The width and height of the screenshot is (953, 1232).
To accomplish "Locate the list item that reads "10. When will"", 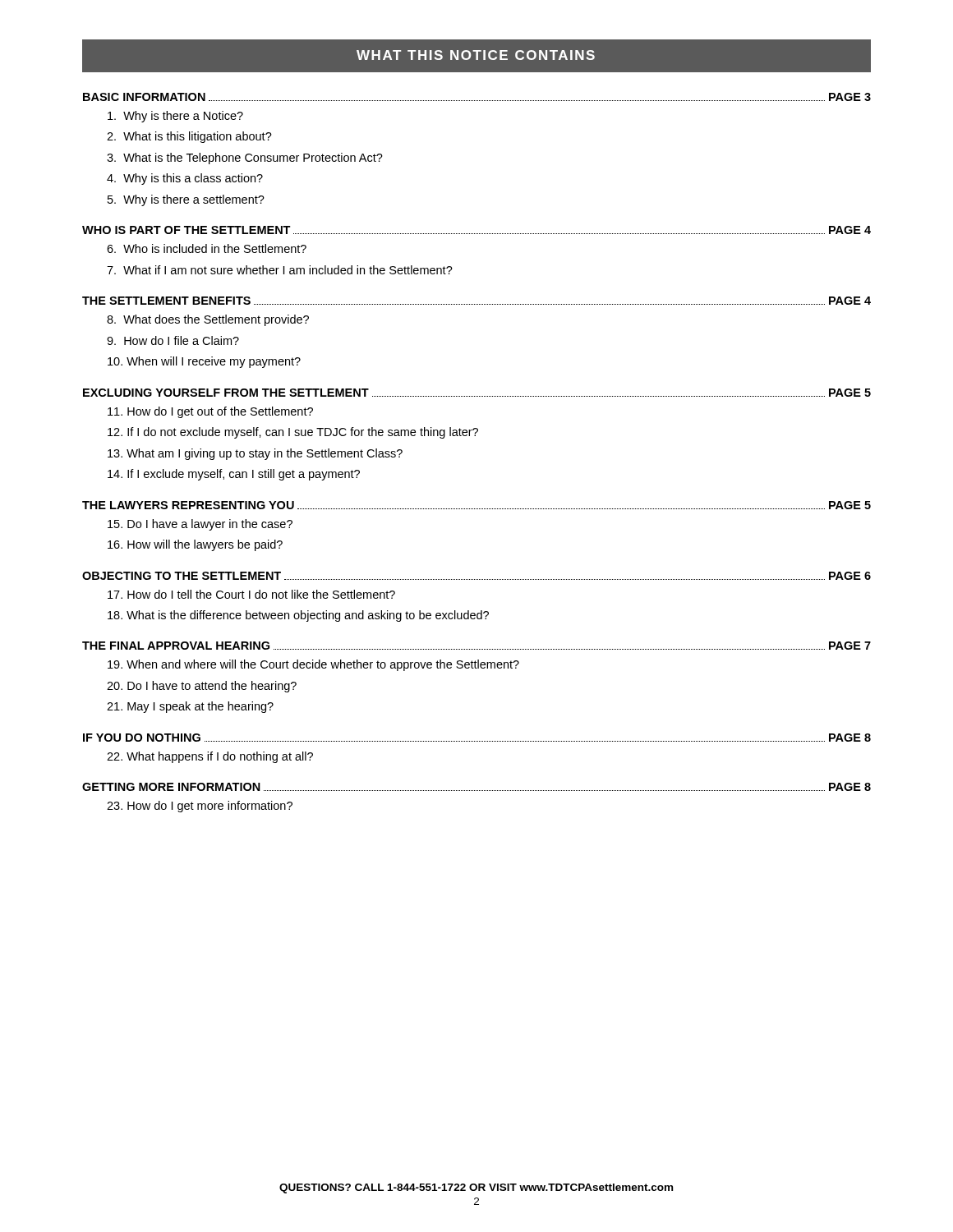I will pos(204,362).
